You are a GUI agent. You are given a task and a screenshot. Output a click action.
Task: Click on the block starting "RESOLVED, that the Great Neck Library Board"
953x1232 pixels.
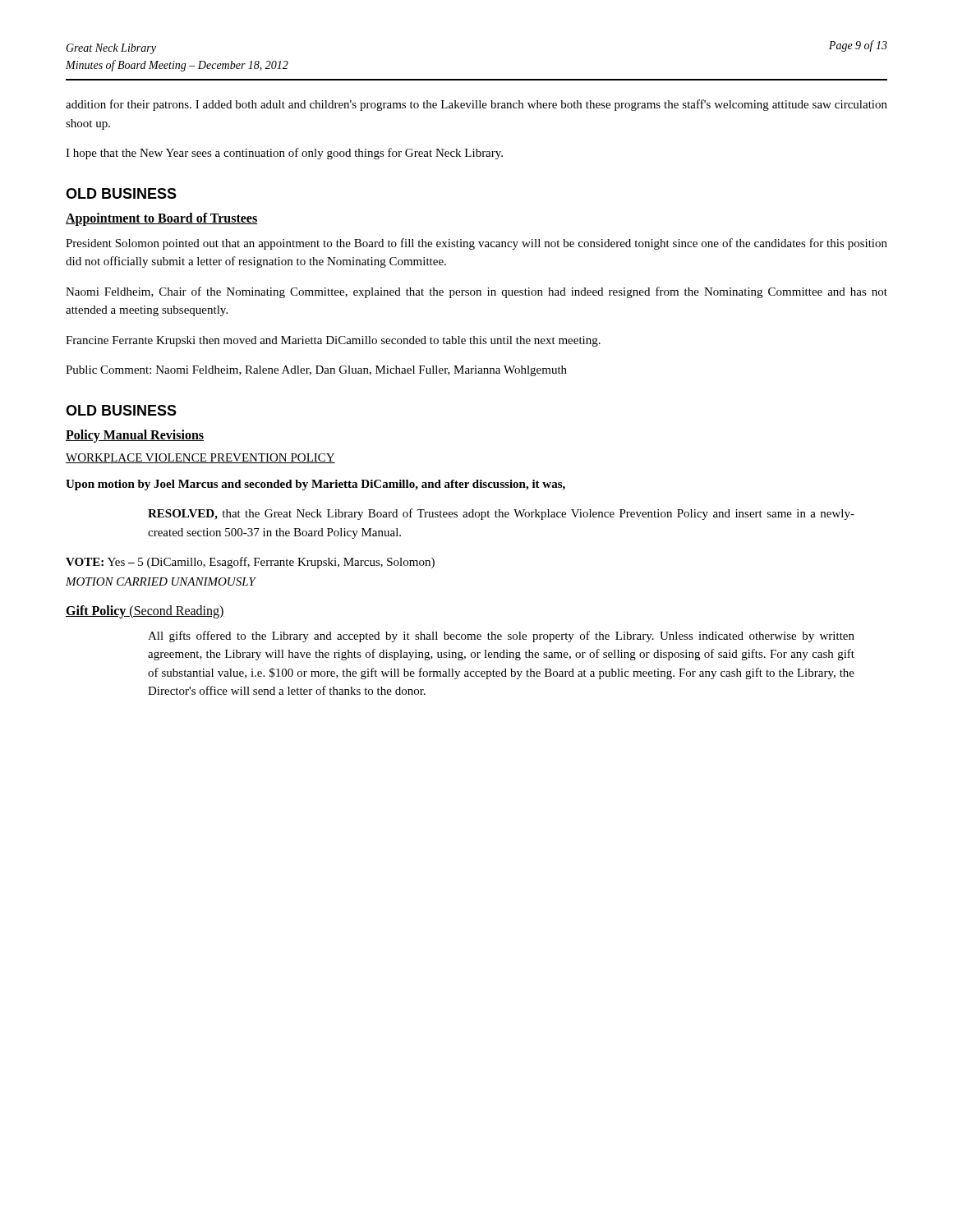point(501,523)
